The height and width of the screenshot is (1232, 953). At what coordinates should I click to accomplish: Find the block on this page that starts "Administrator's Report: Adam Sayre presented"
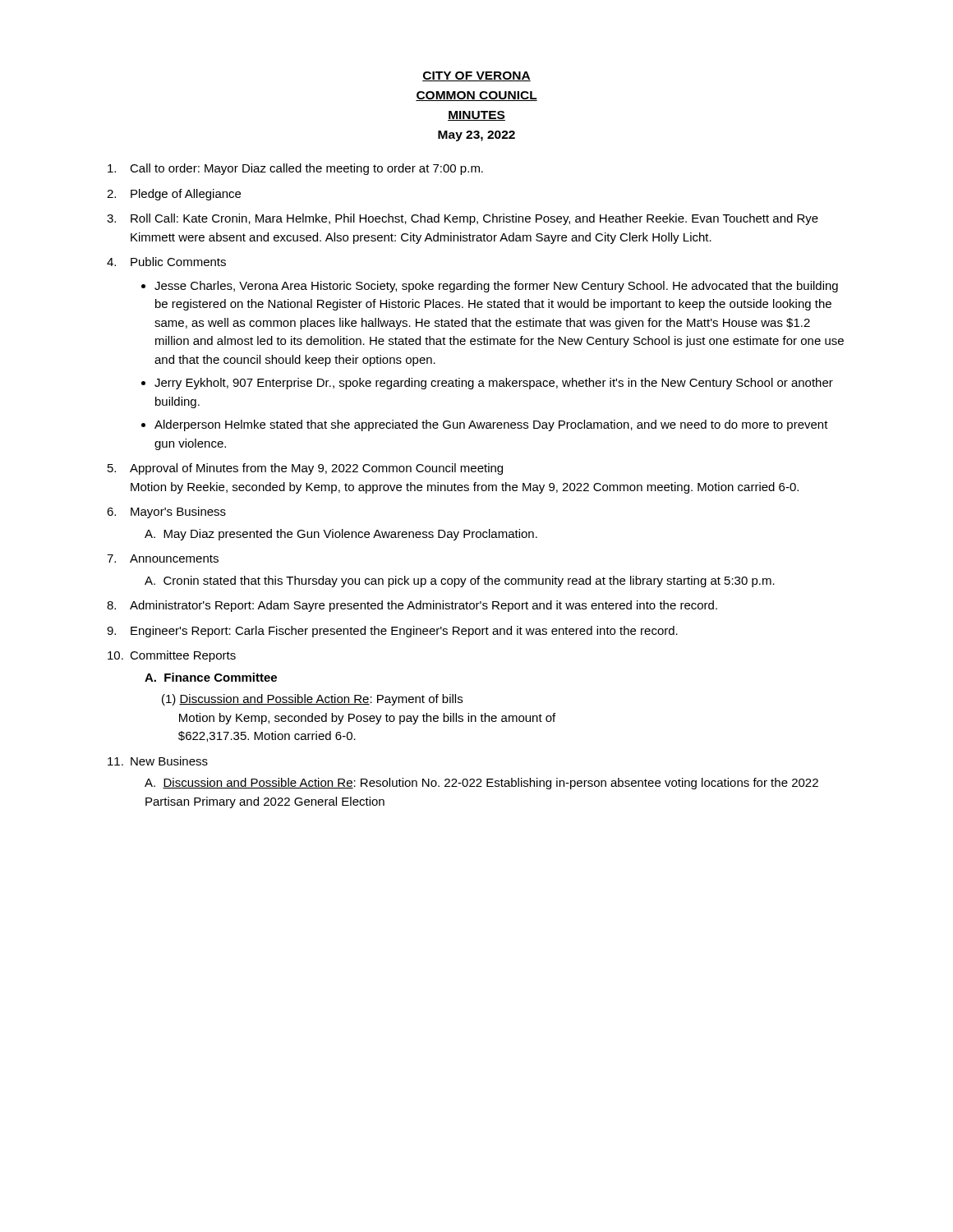pos(424,605)
